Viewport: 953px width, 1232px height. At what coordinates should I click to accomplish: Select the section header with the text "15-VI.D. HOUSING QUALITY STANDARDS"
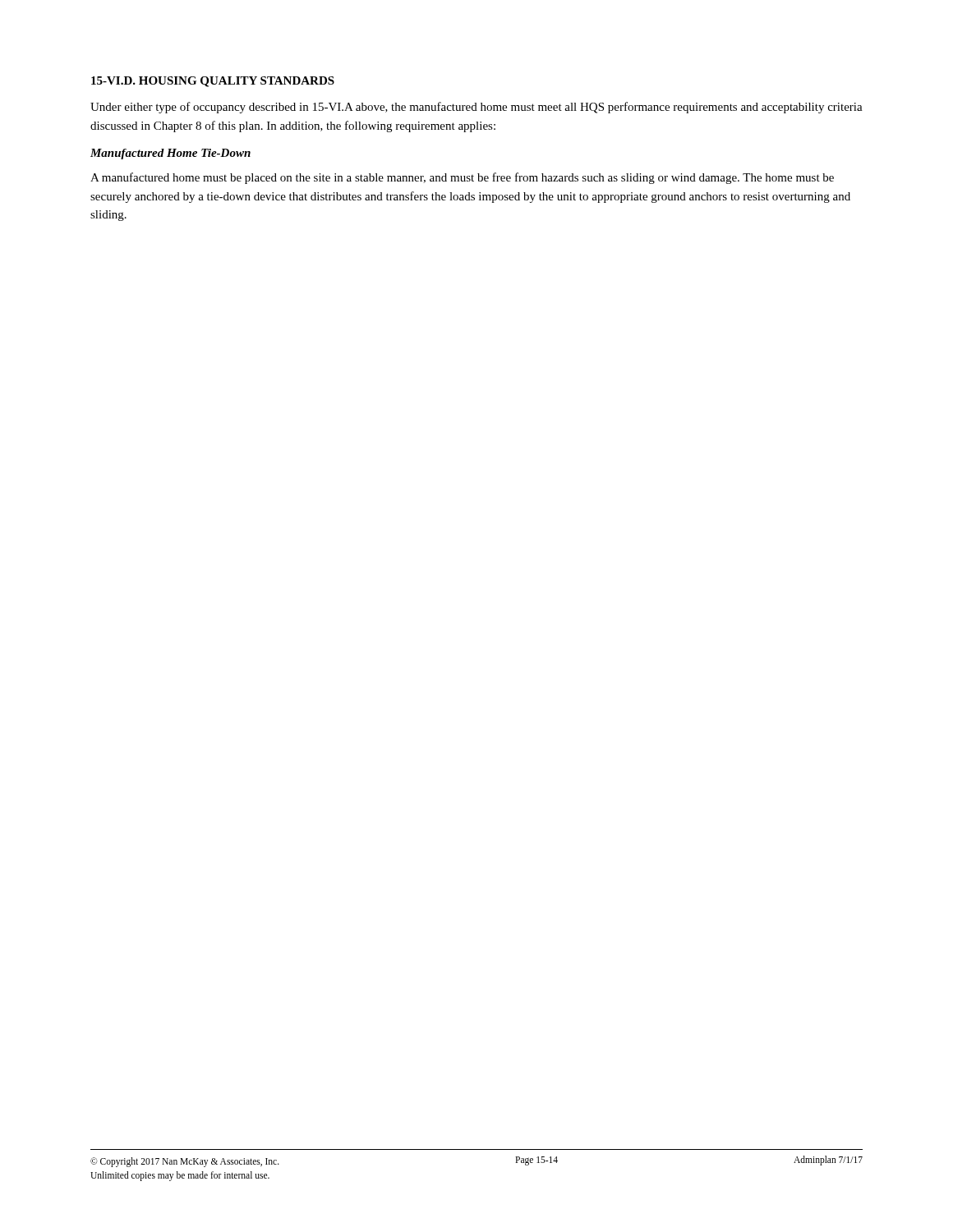click(x=212, y=81)
